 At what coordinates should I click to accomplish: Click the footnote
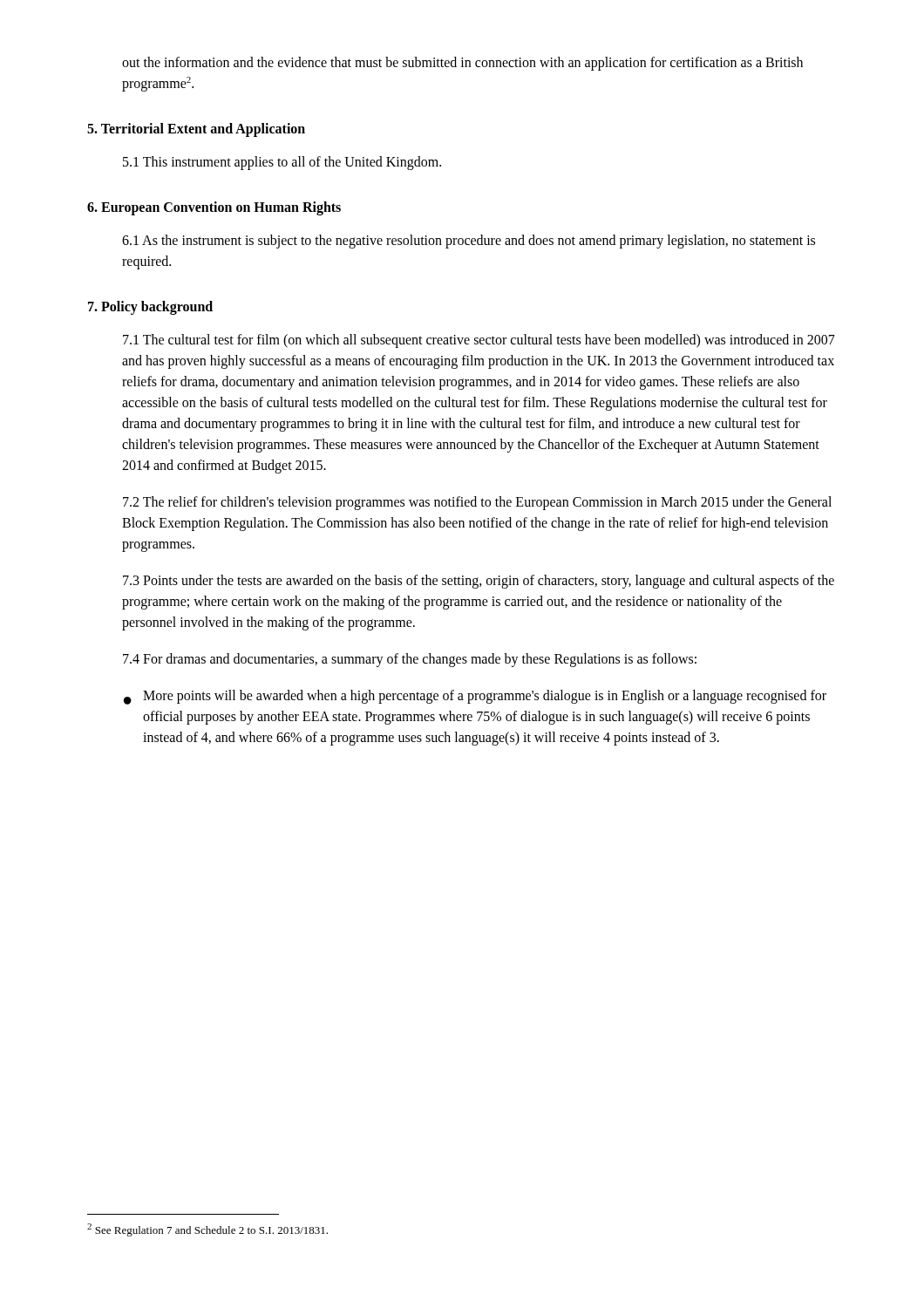point(208,1229)
